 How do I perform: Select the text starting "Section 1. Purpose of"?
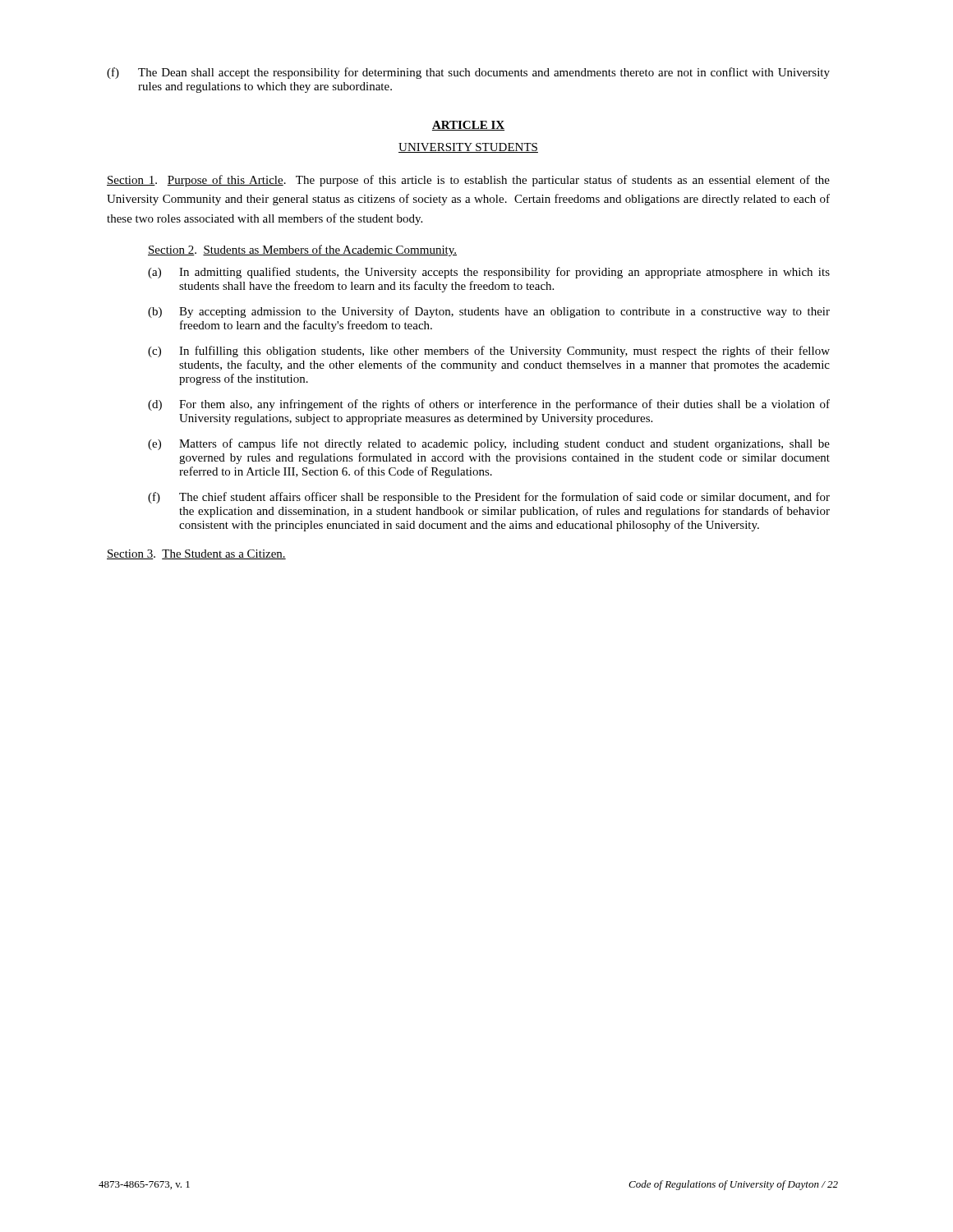click(468, 199)
